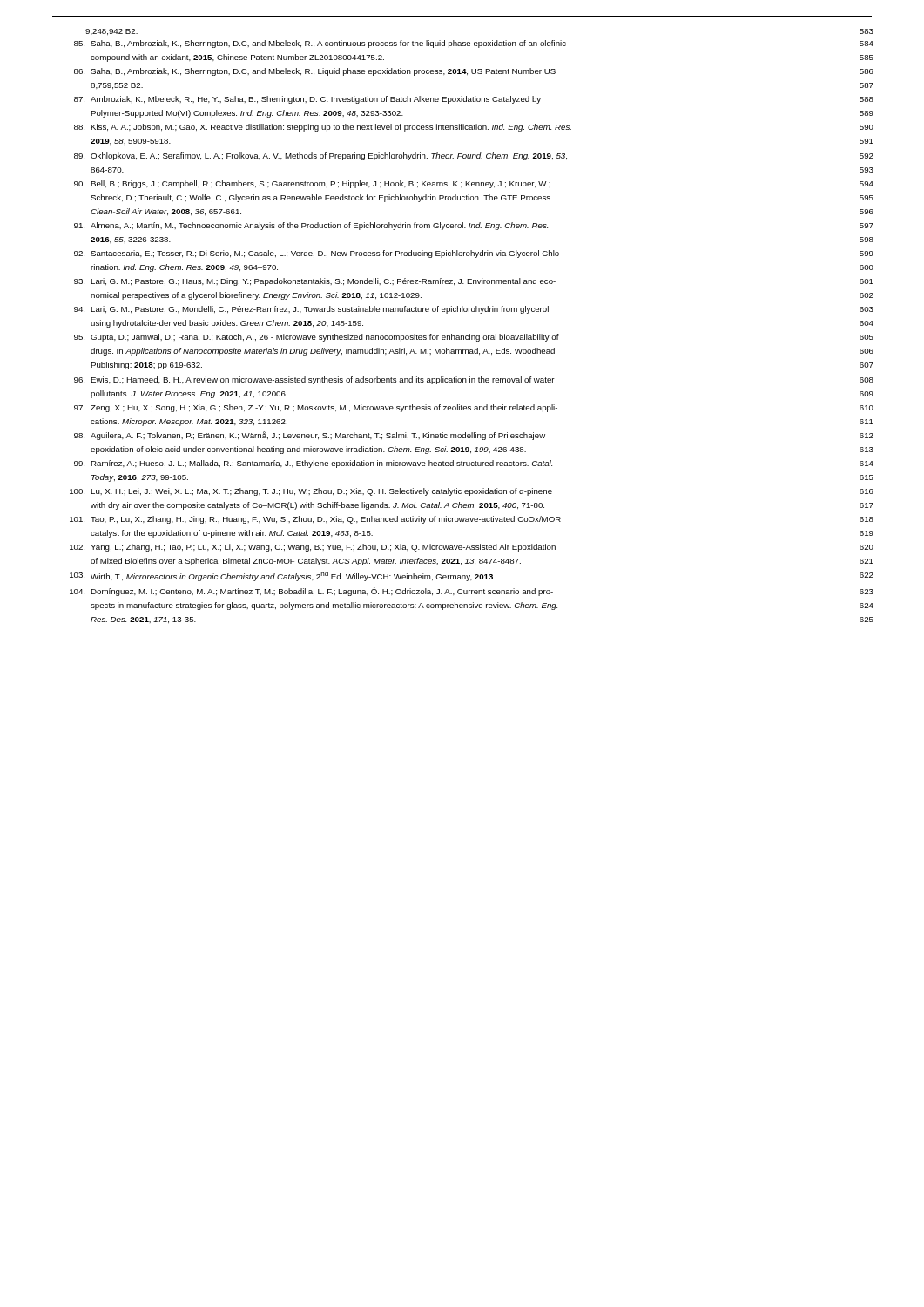Image resolution: width=924 pixels, height=1307 pixels.
Task: Point to the element starting "97. Zeng, X.; Hu, X.; Song, H.; Xia,"
Action: 463,415
